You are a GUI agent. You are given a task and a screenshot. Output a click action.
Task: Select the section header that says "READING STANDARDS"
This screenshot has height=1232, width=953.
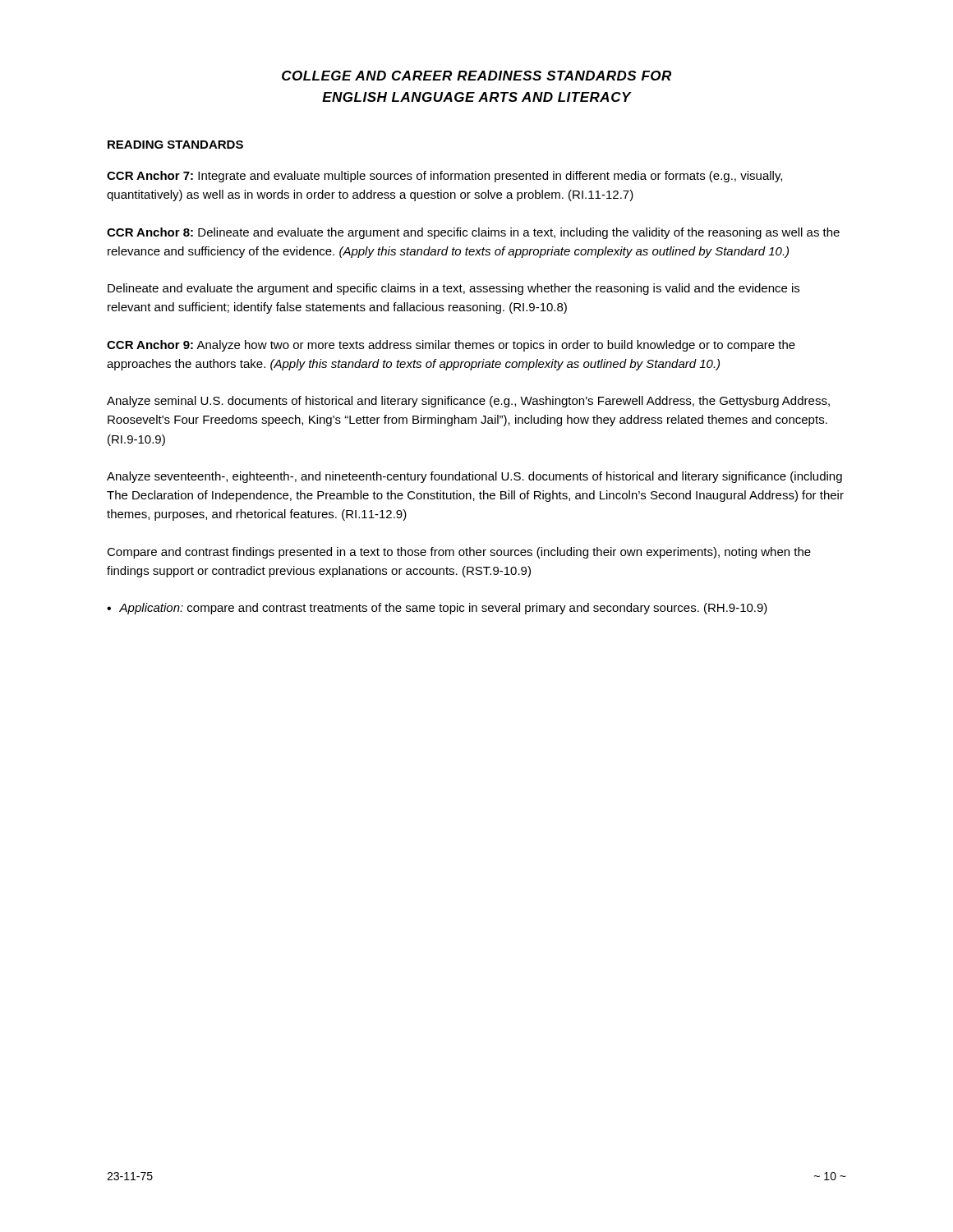175,144
